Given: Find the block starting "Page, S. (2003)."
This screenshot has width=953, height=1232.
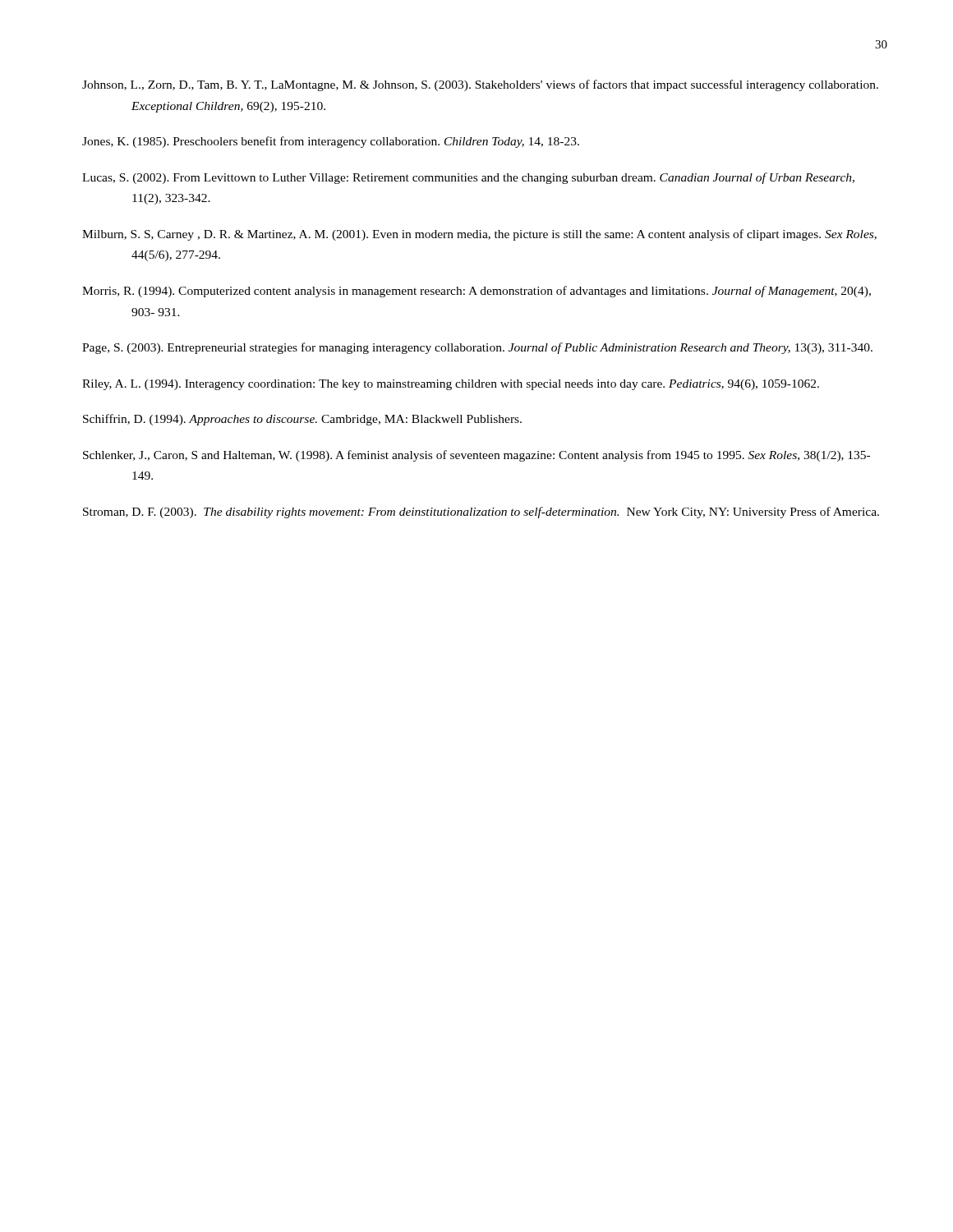Looking at the screenshot, I should [478, 347].
